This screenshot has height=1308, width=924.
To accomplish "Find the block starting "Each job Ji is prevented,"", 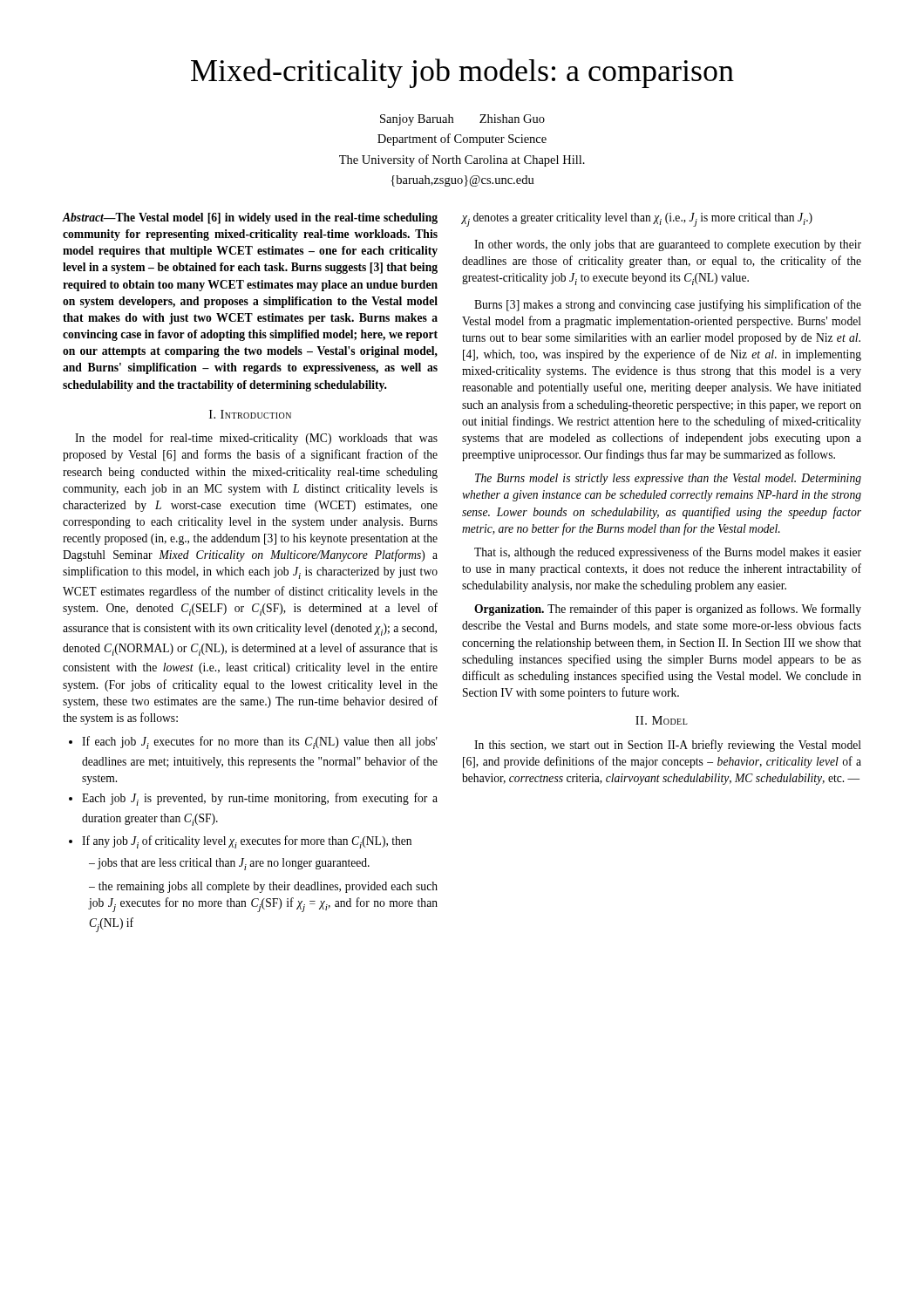I will pos(260,809).
